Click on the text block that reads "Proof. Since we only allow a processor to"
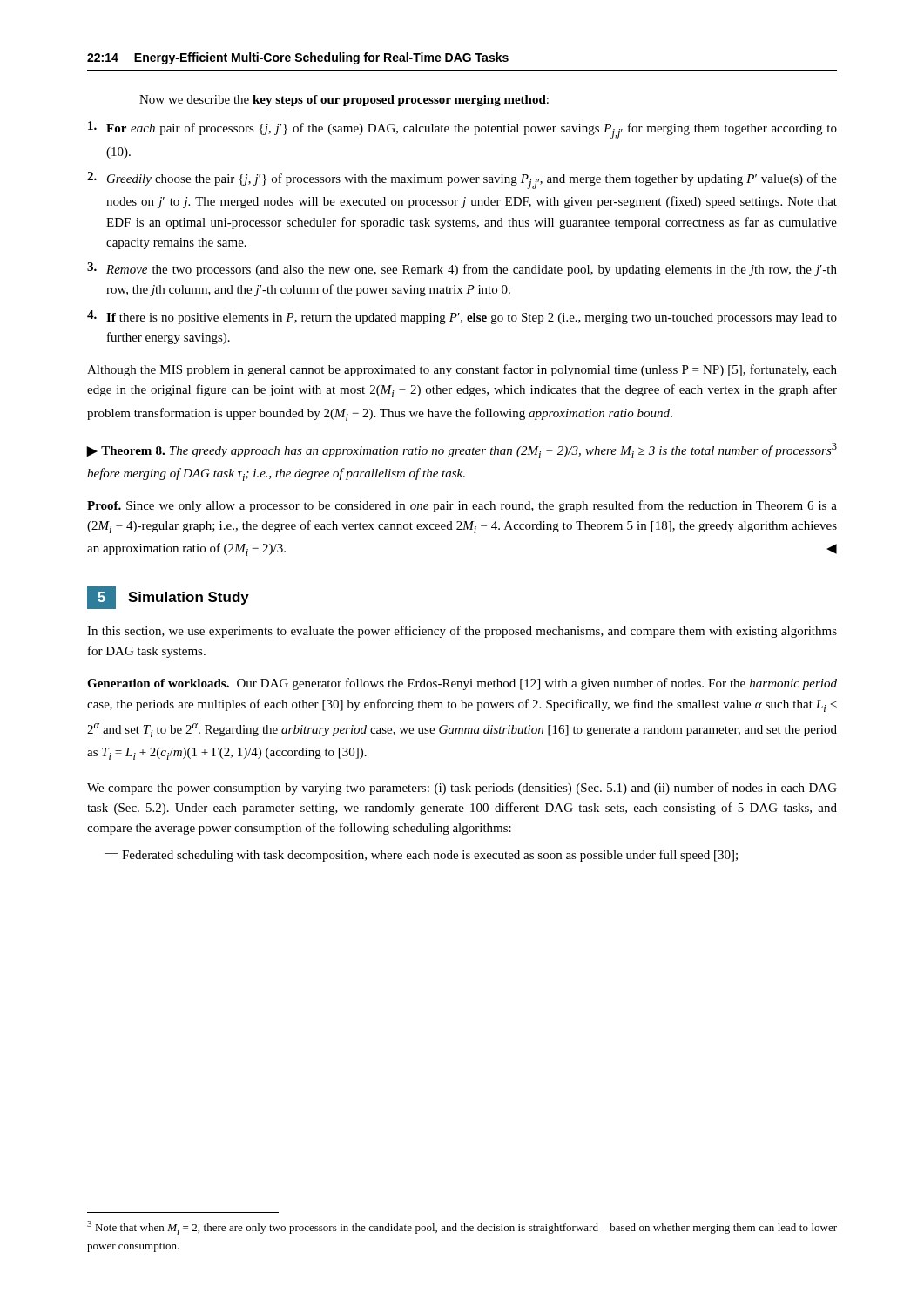Screen dimensions: 1307x924 pyautogui.click(x=462, y=529)
